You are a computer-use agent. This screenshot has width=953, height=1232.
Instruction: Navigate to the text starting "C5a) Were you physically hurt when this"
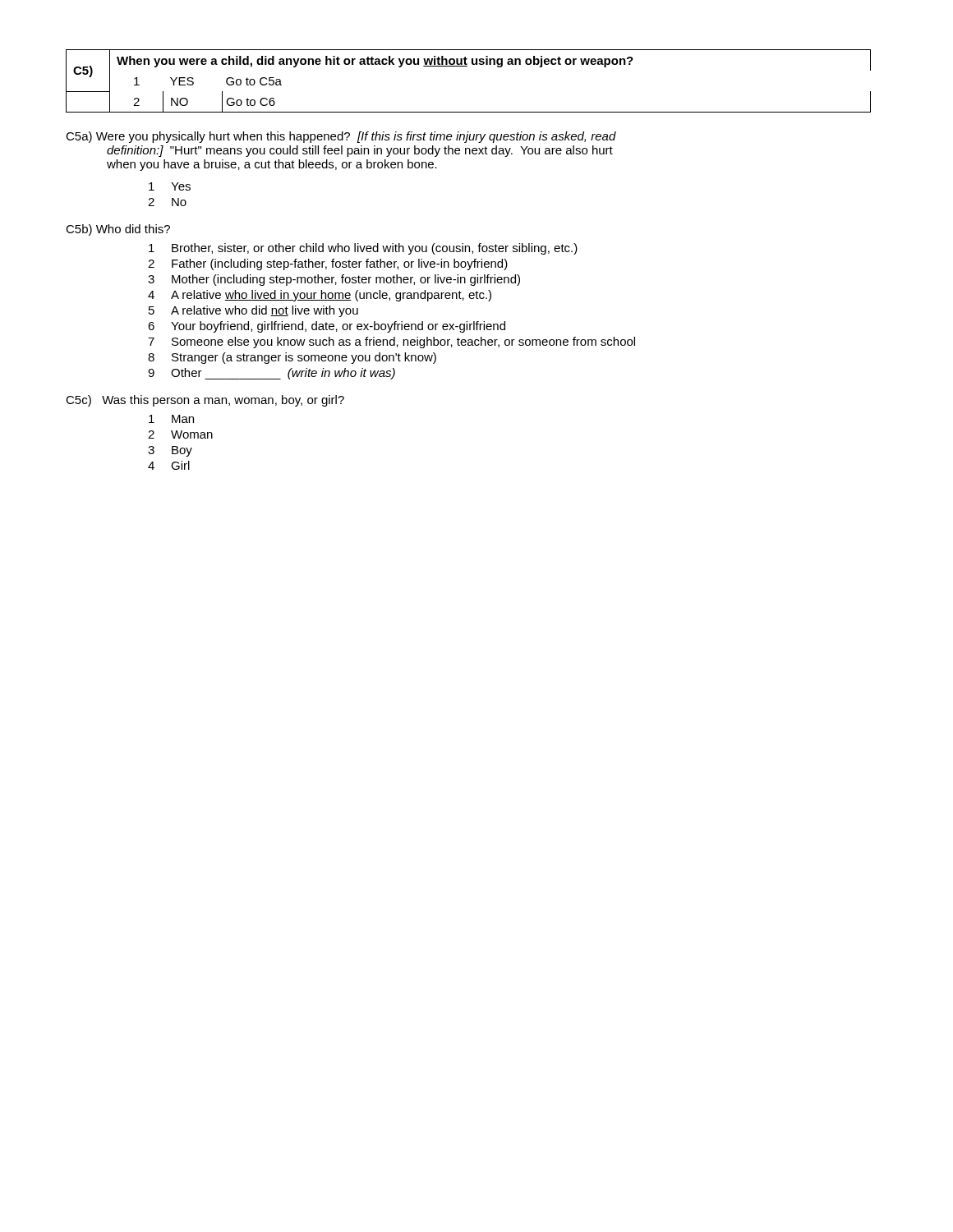tap(341, 150)
